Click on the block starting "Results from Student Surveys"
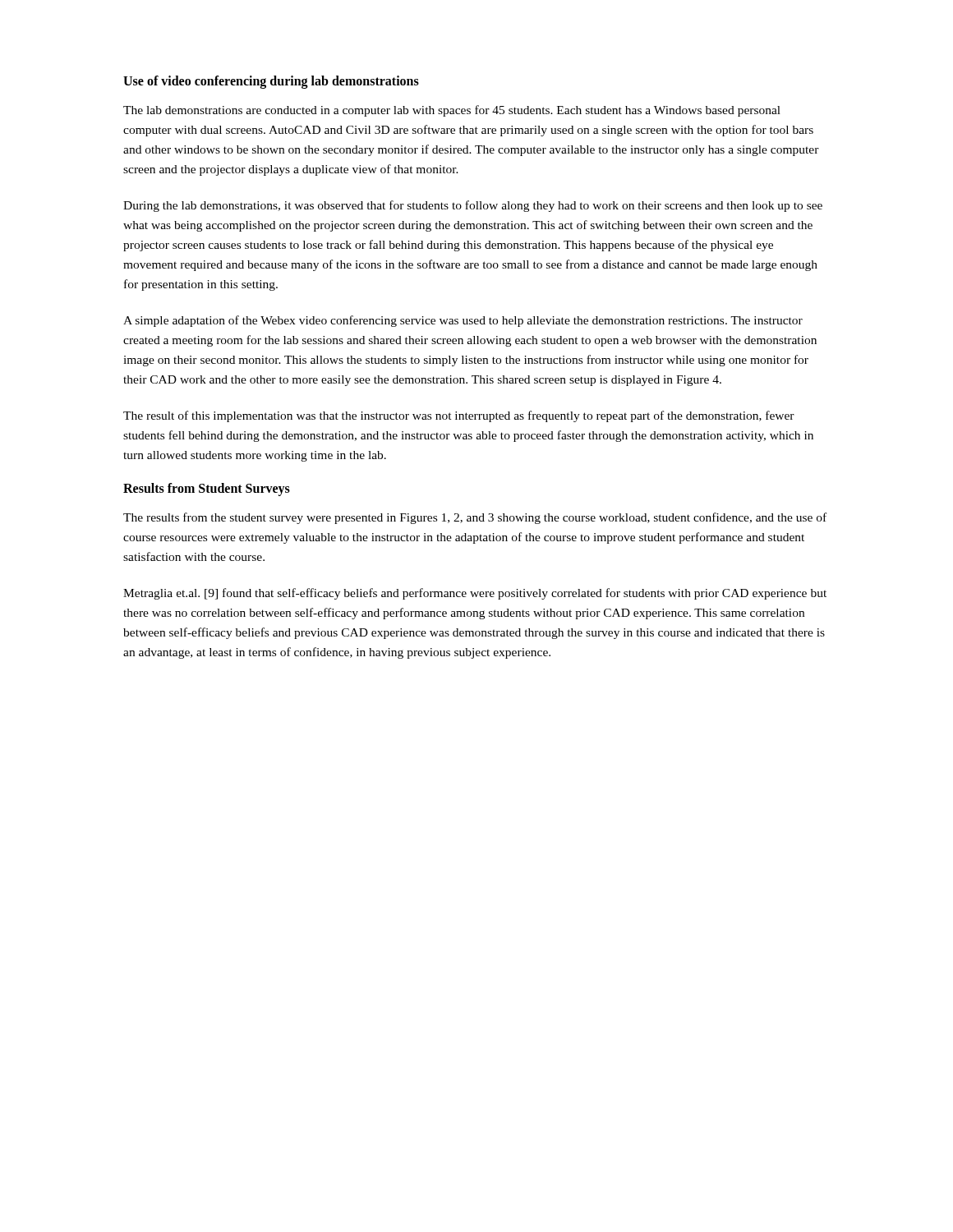This screenshot has height=1232, width=953. point(207,488)
